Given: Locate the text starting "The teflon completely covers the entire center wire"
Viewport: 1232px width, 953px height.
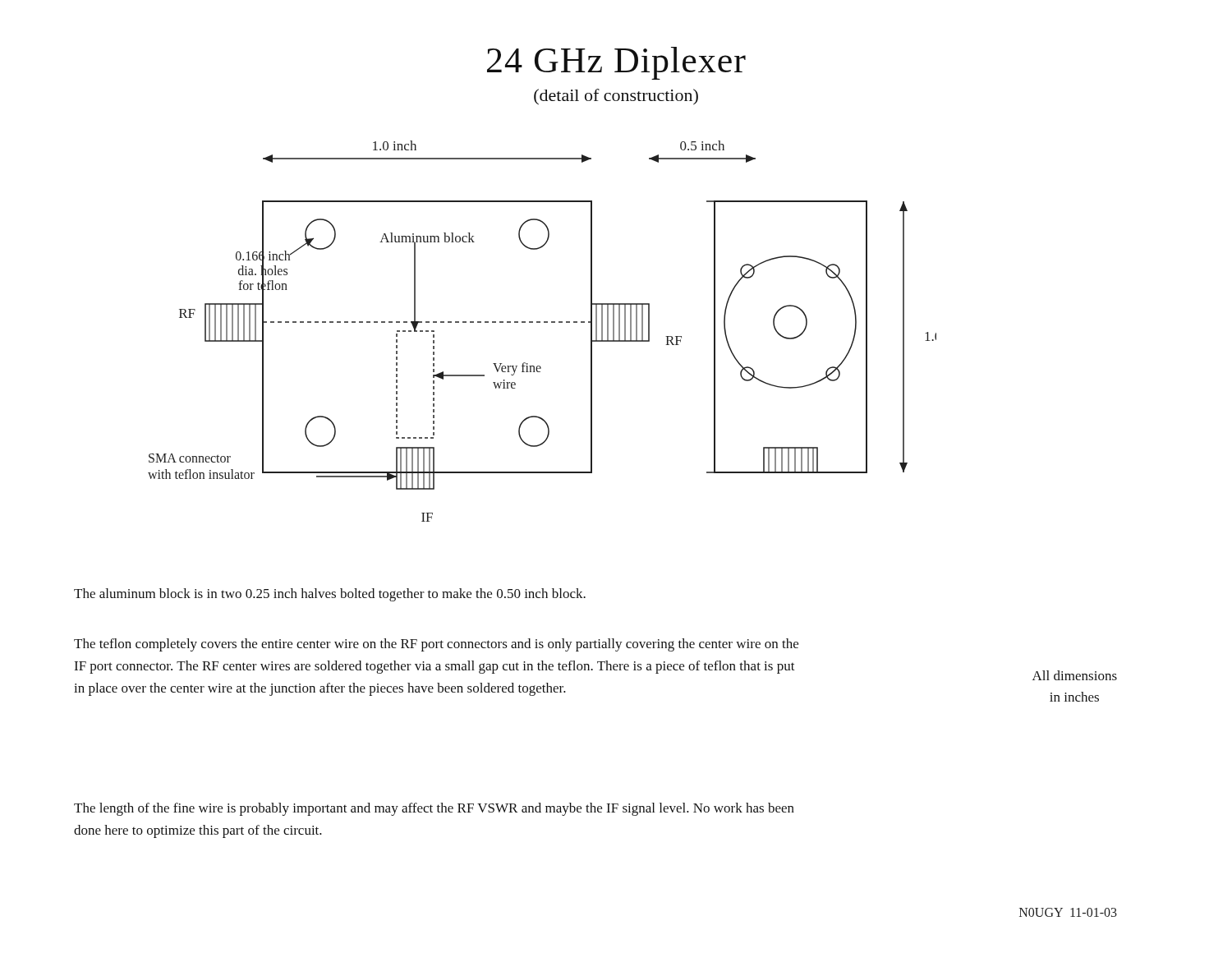Looking at the screenshot, I should pyautogui.click(x=436, y=666).
